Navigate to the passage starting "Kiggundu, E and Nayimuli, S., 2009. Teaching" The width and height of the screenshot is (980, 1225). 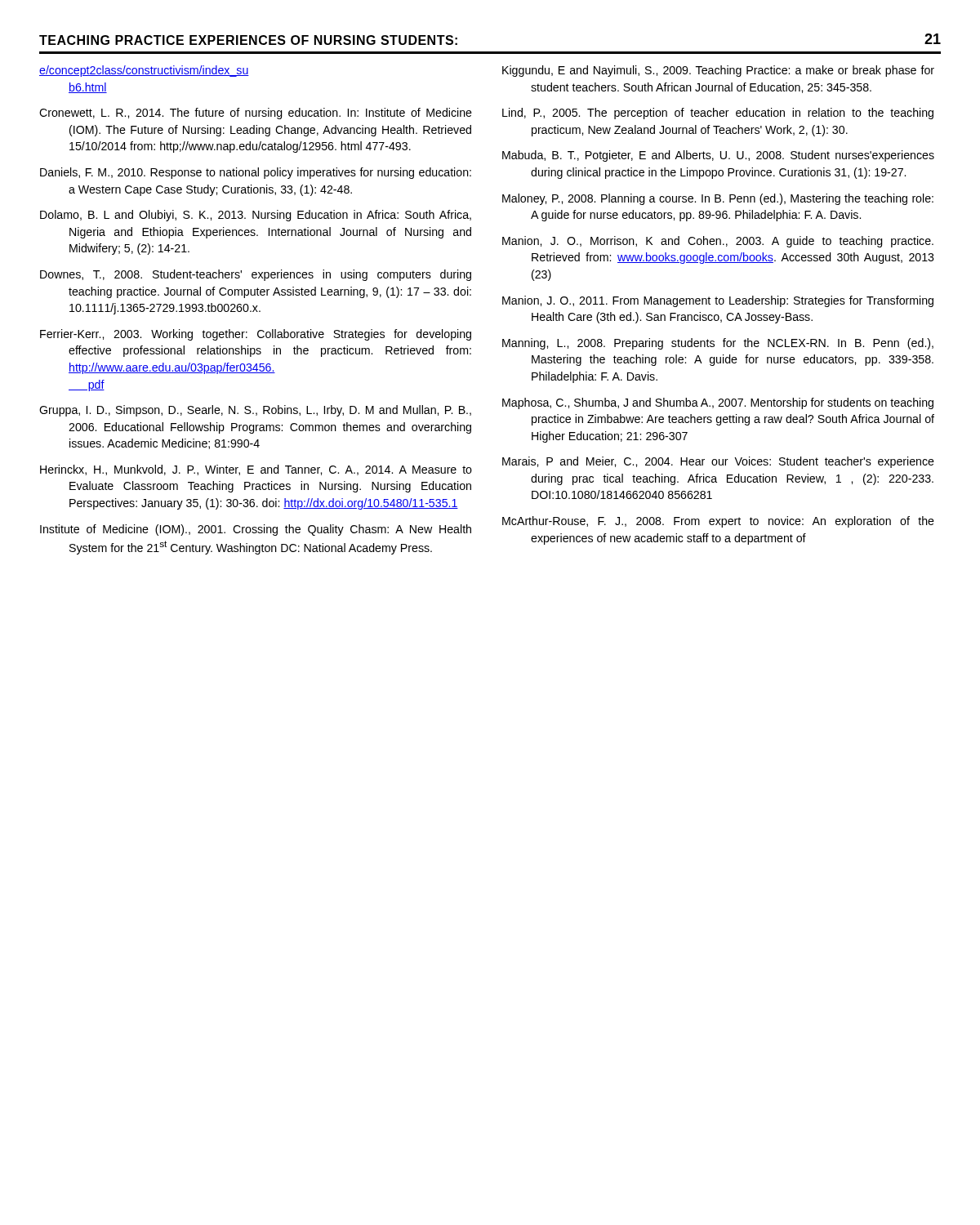(718, 79)
